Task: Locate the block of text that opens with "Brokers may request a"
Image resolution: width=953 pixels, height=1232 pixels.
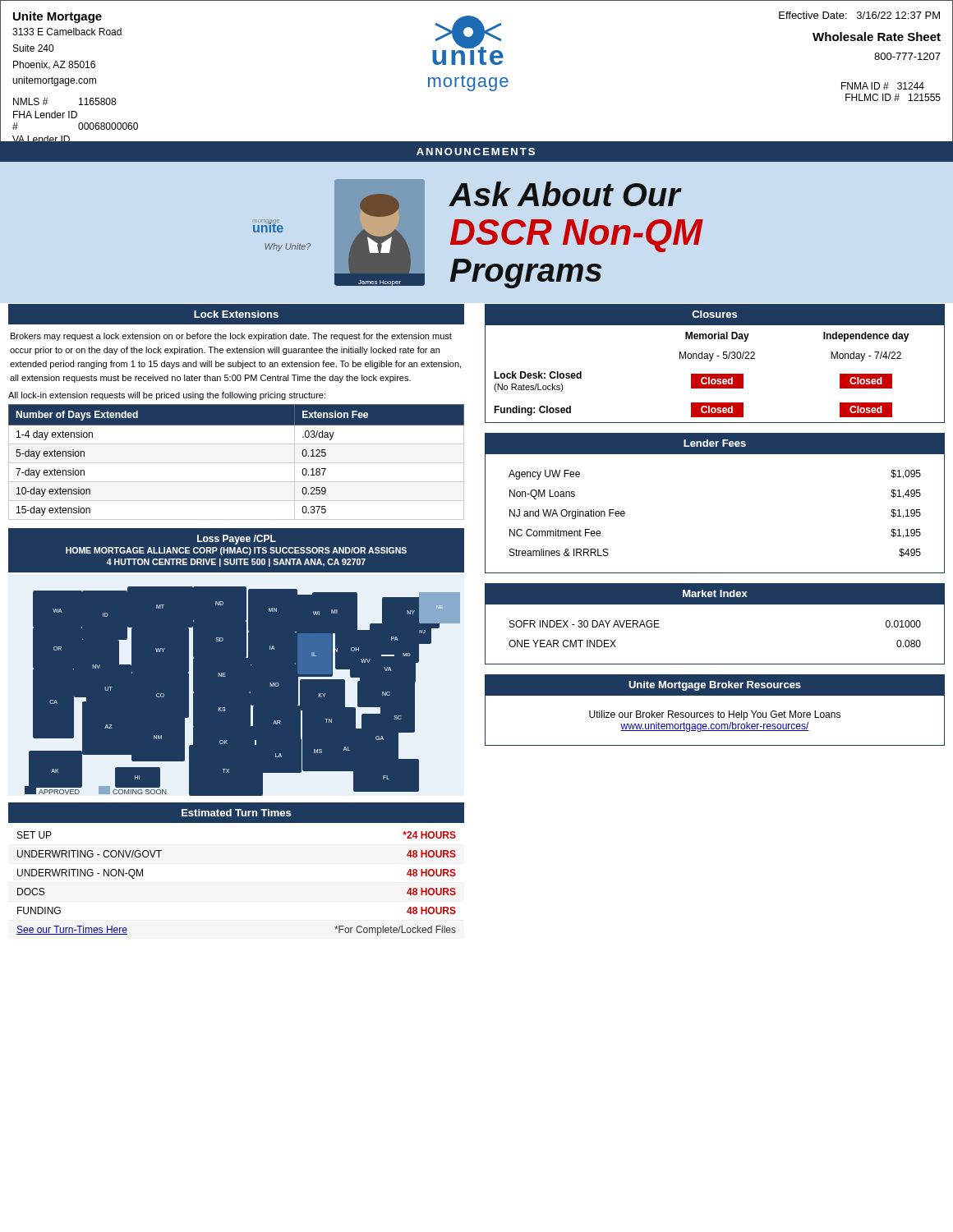Action: 236,357
